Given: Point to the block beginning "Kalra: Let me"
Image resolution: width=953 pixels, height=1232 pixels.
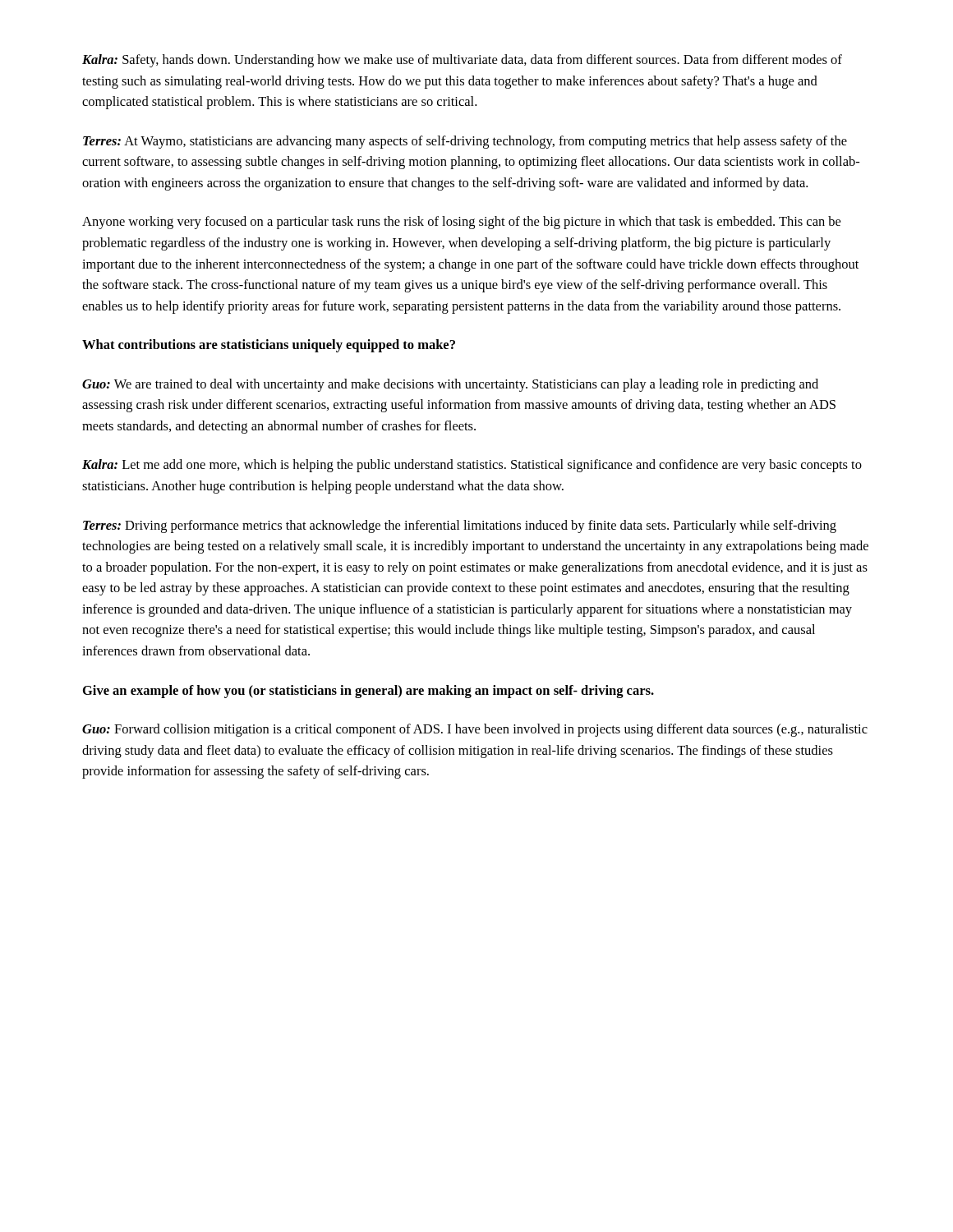Looking at the screenshot, I should [x=476, y=476].
